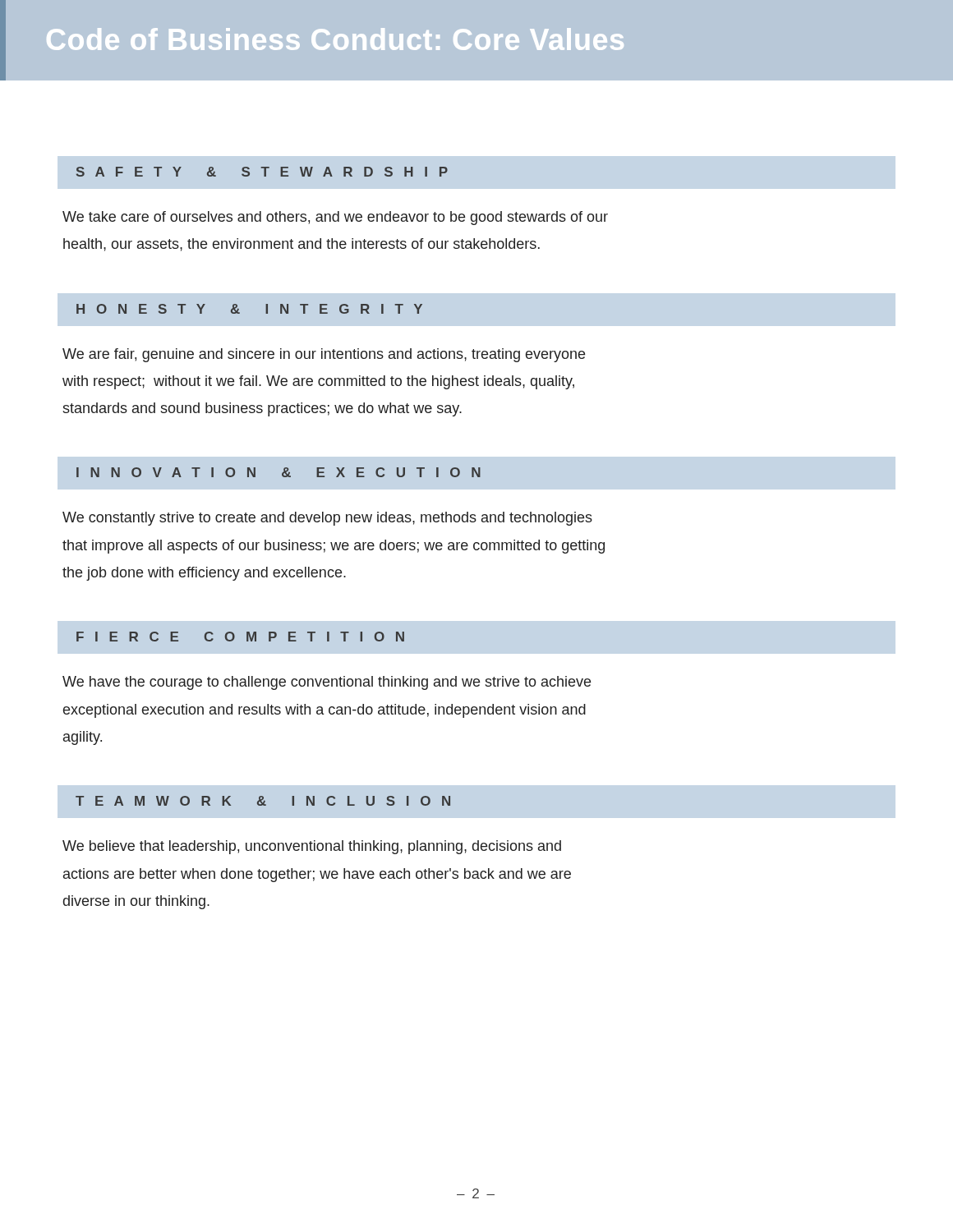This screenshot has height=1232, width=953.
Task: Locate the section header with the text "I N N O V A"
Action: pyautogui.click(x=280, y=473)
